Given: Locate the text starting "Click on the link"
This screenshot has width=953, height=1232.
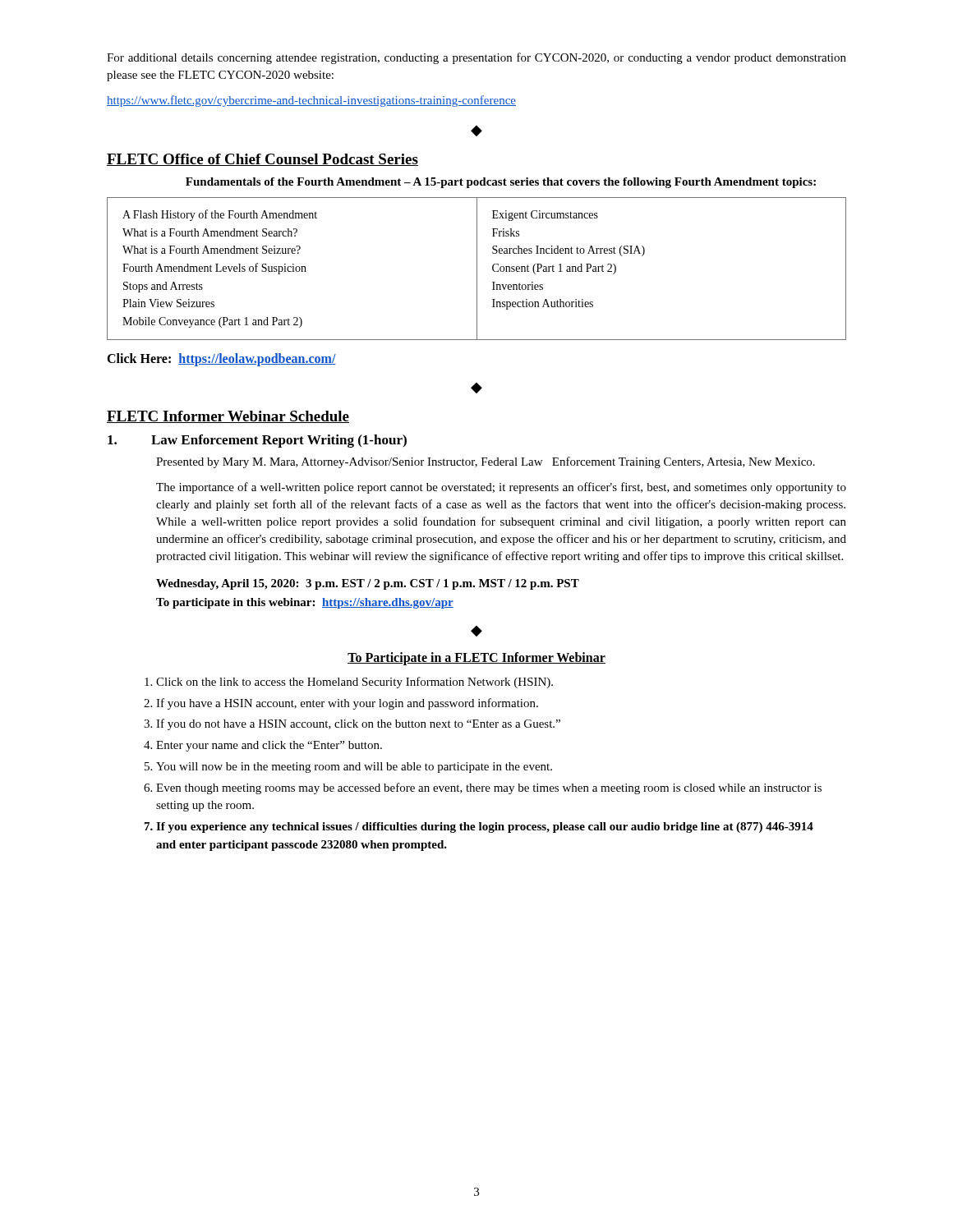Looking at the screenshot, I should point(355,682).
